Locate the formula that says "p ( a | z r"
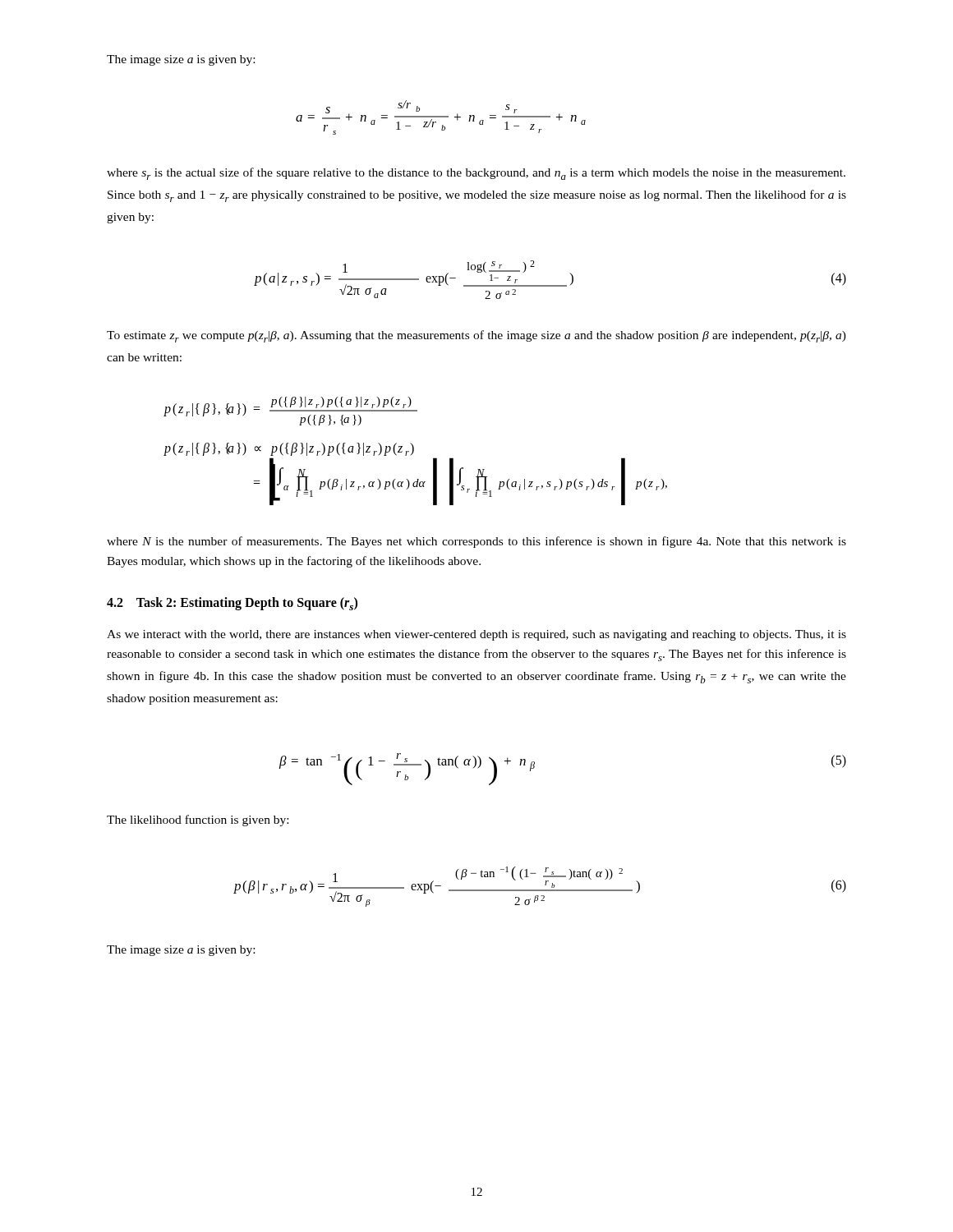Screen dimensions: 1232x953 546,279
